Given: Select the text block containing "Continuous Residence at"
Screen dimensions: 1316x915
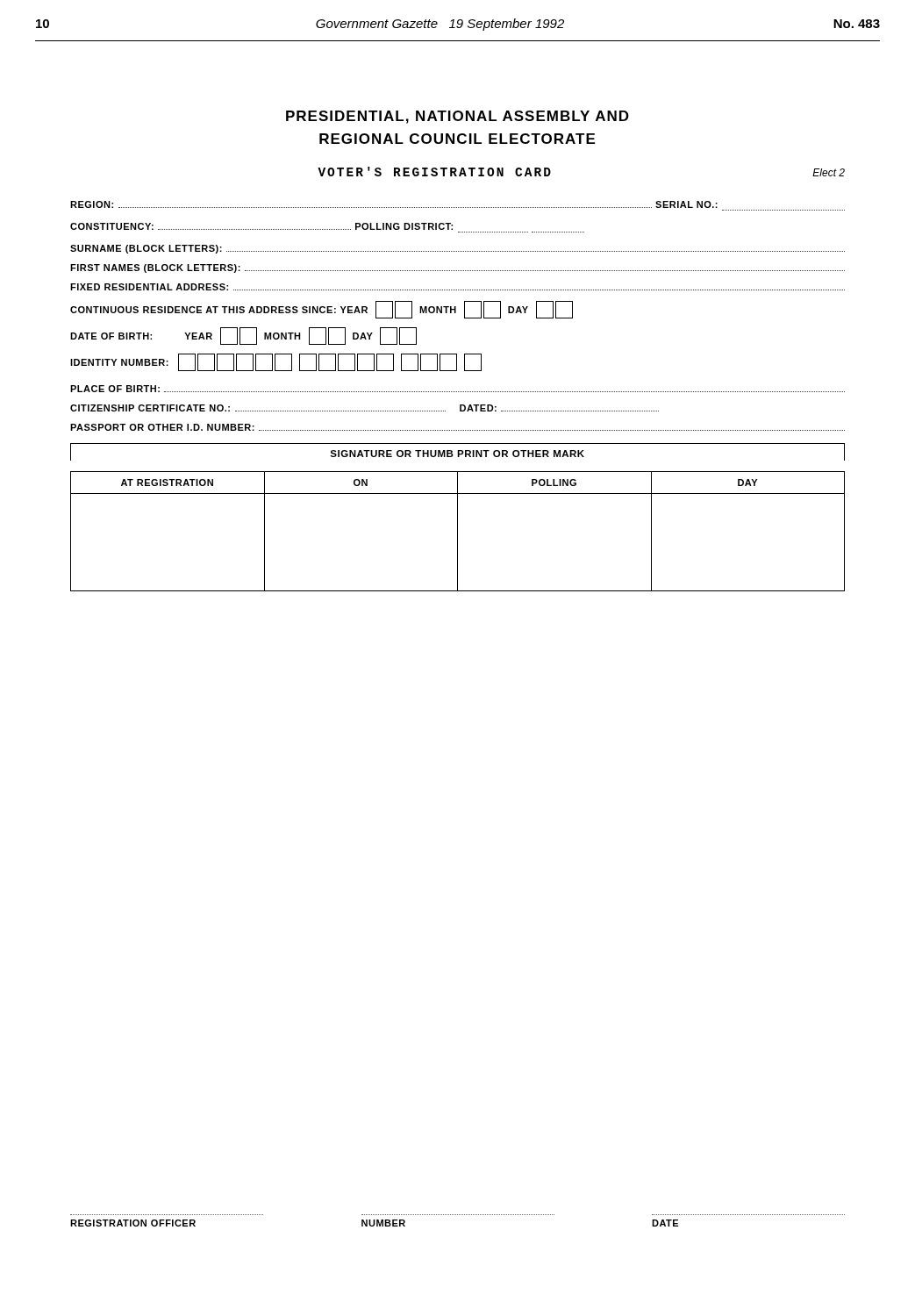Looking at the screenshot, I should [322, 310].
